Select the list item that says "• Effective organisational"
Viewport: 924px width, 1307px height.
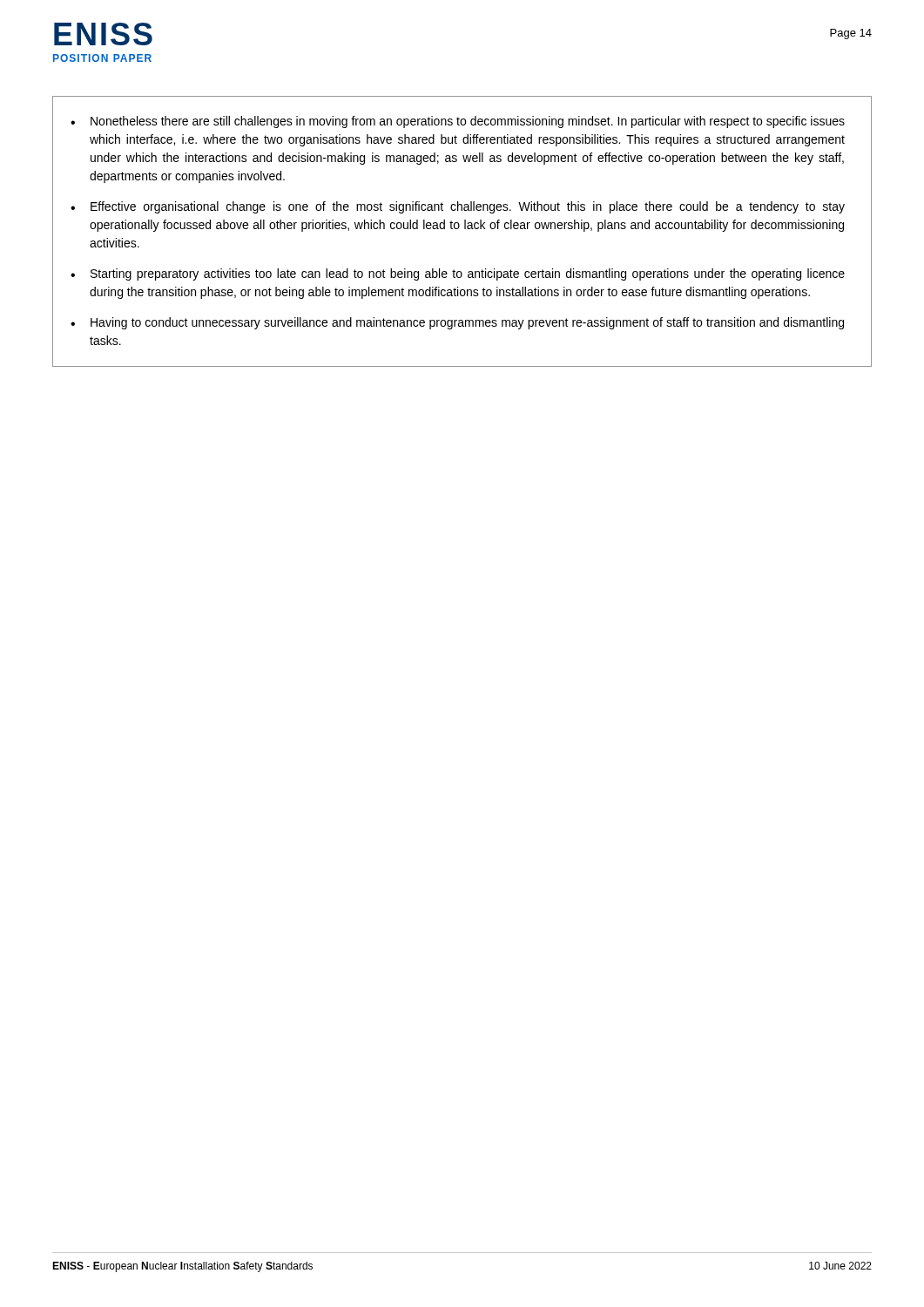click(x=458, y=225)
